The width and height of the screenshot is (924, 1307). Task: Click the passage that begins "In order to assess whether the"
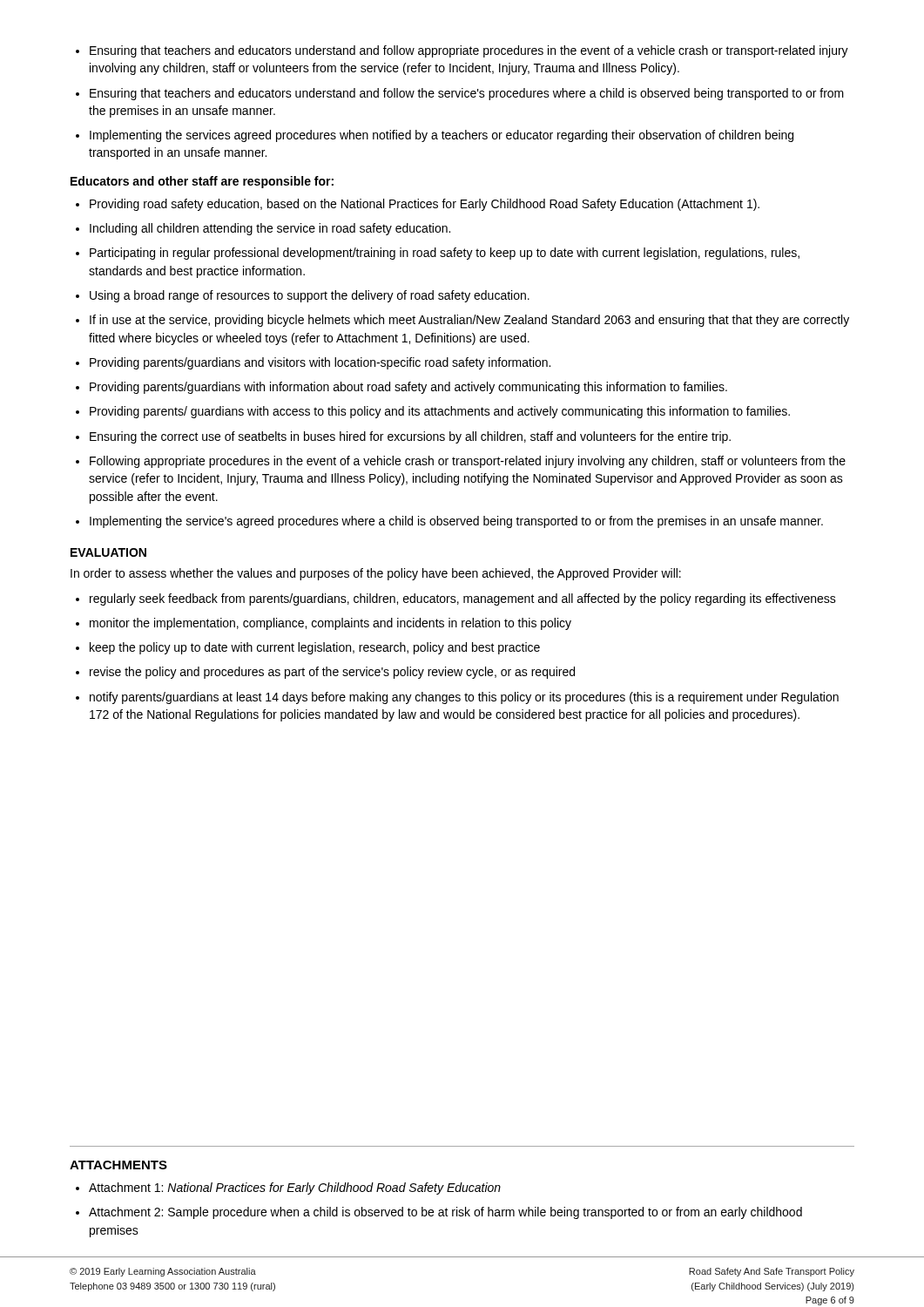[x=376, y=574]
